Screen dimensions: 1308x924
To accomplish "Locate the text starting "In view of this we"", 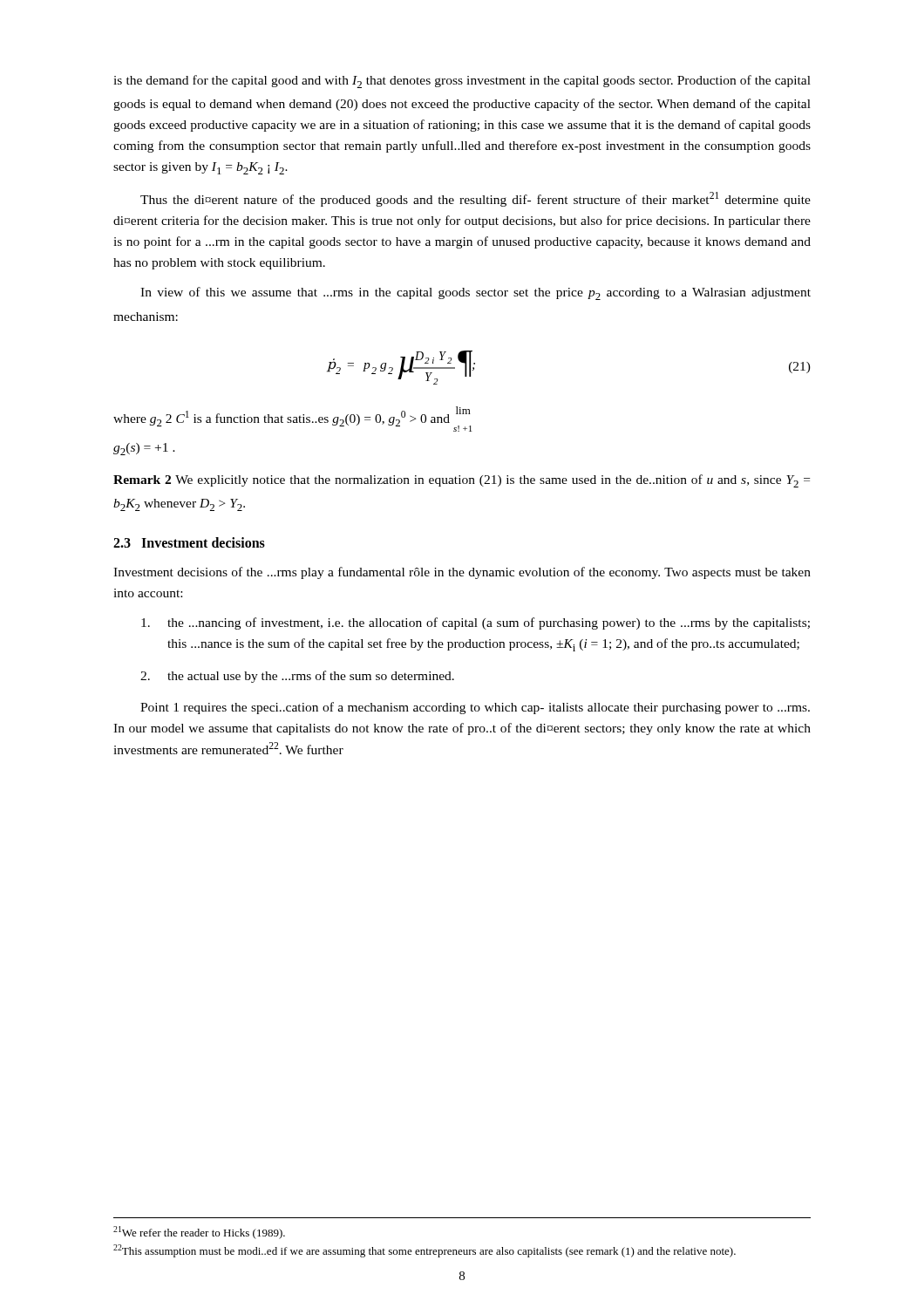I will point(462,304).
